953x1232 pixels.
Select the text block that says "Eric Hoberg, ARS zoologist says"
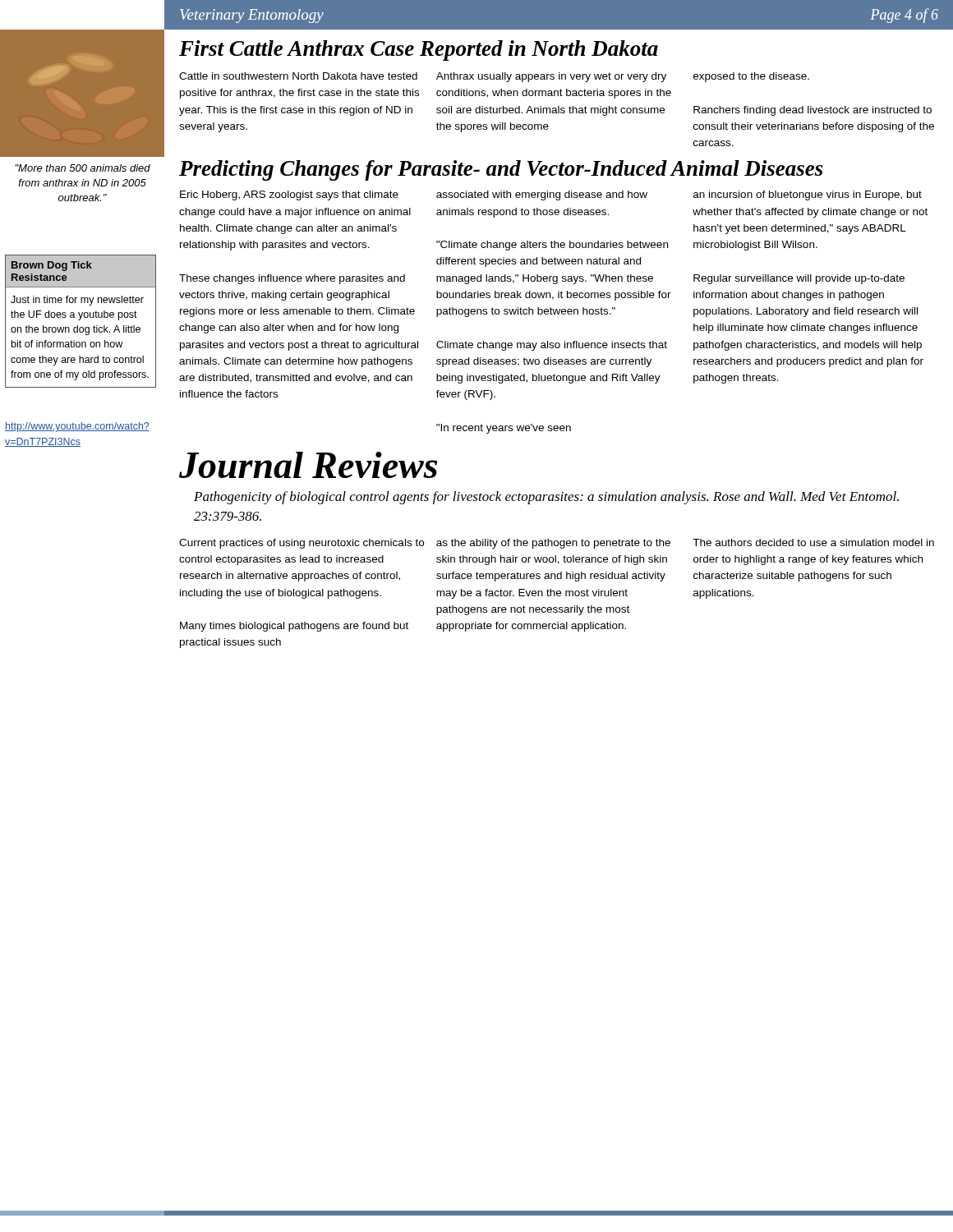(559, 312)
